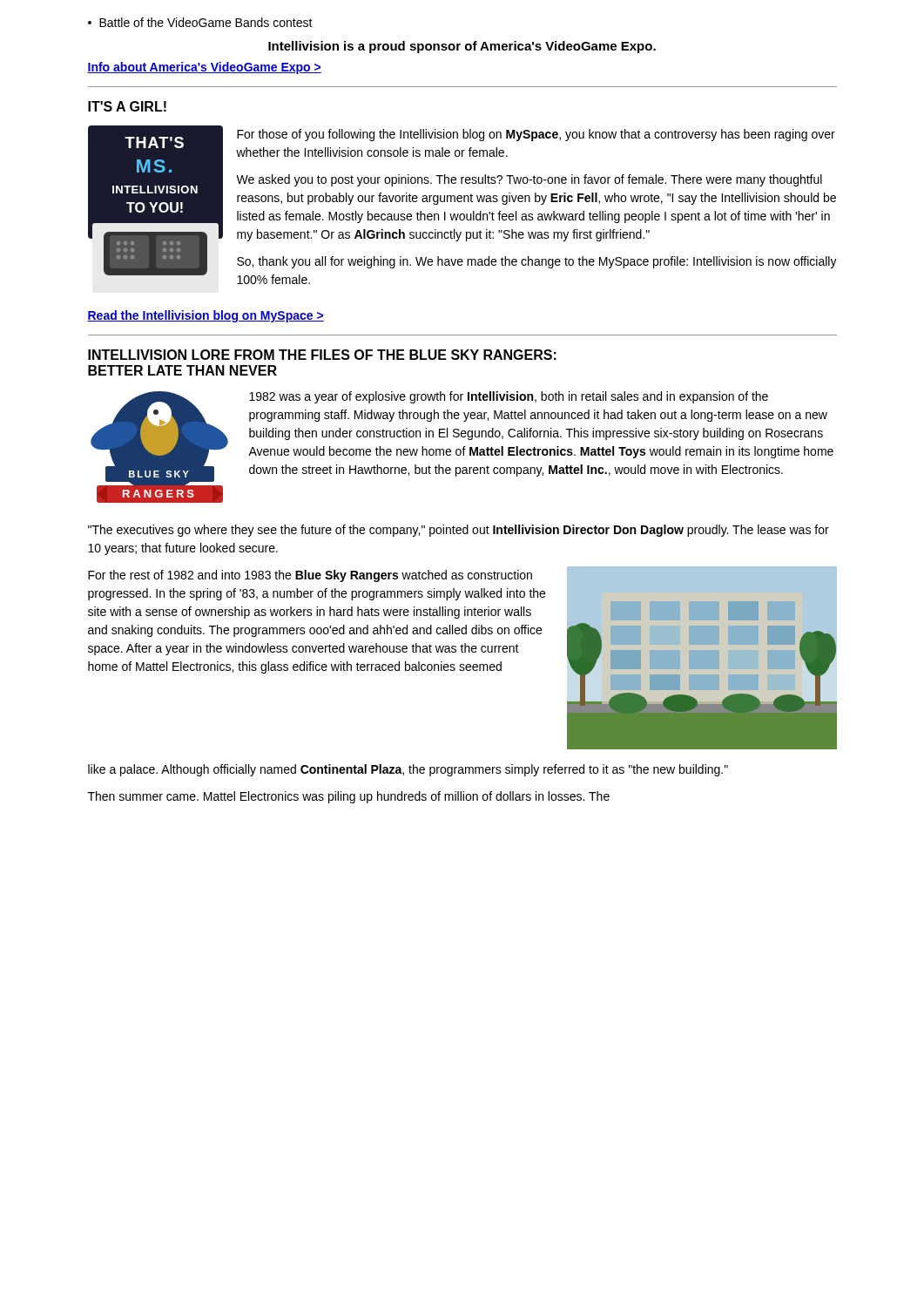Point to the block beginning ""The executives go where they"
Screen dimensions: 1307x924
coord(462,539)
